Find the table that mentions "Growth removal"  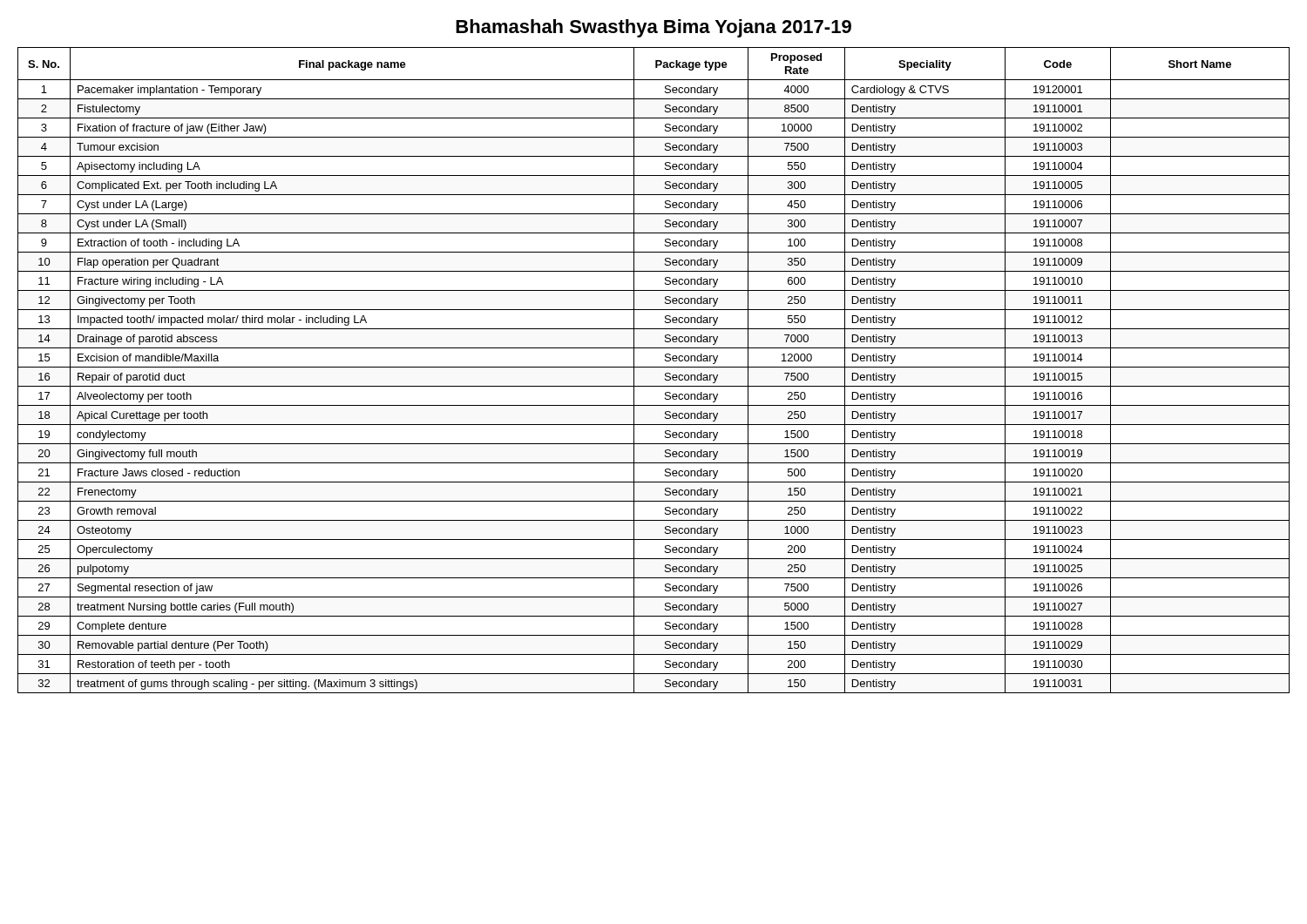pos(654,370)
